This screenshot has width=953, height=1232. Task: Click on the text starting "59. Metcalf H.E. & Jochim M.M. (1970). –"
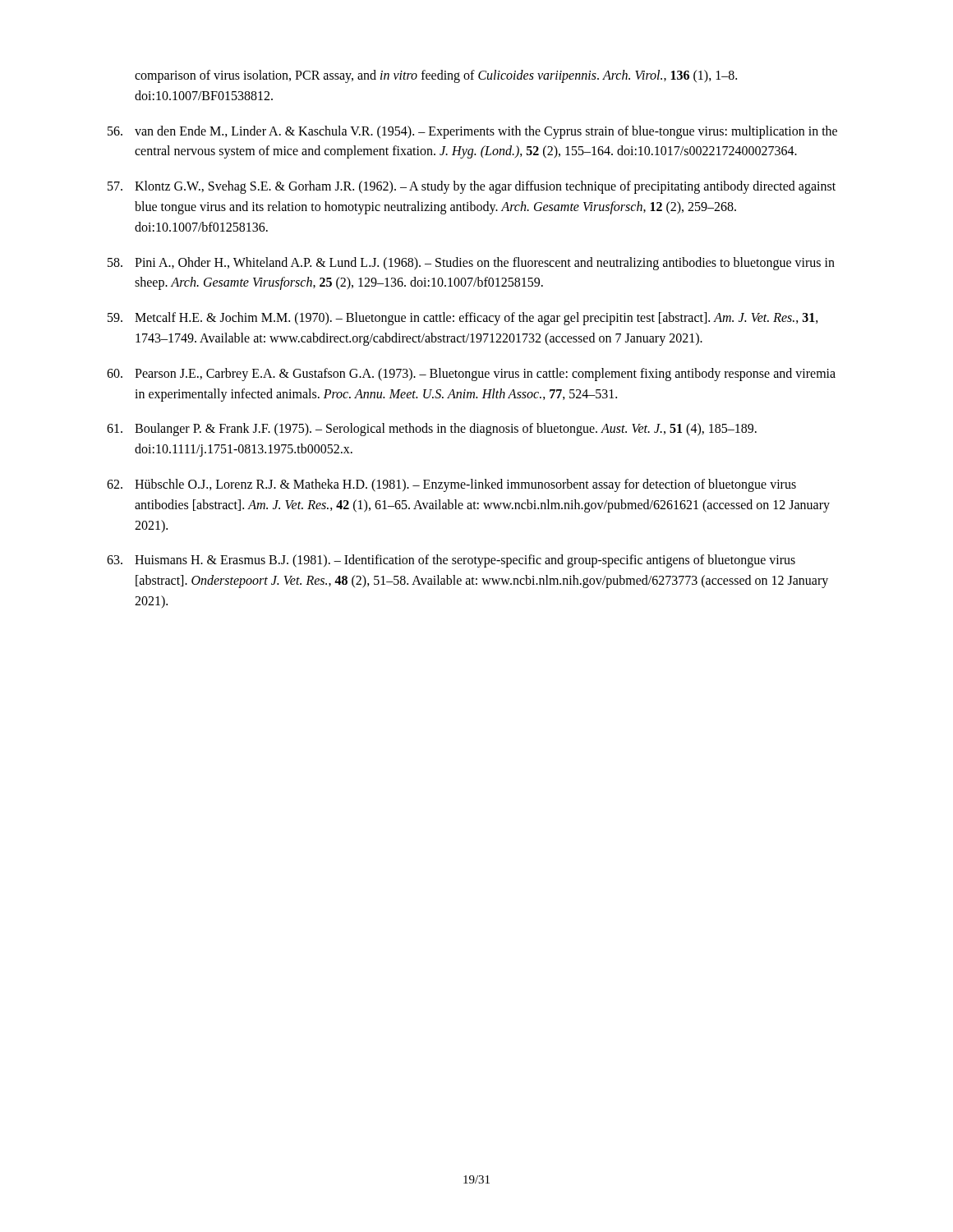[x=476, y=329]
